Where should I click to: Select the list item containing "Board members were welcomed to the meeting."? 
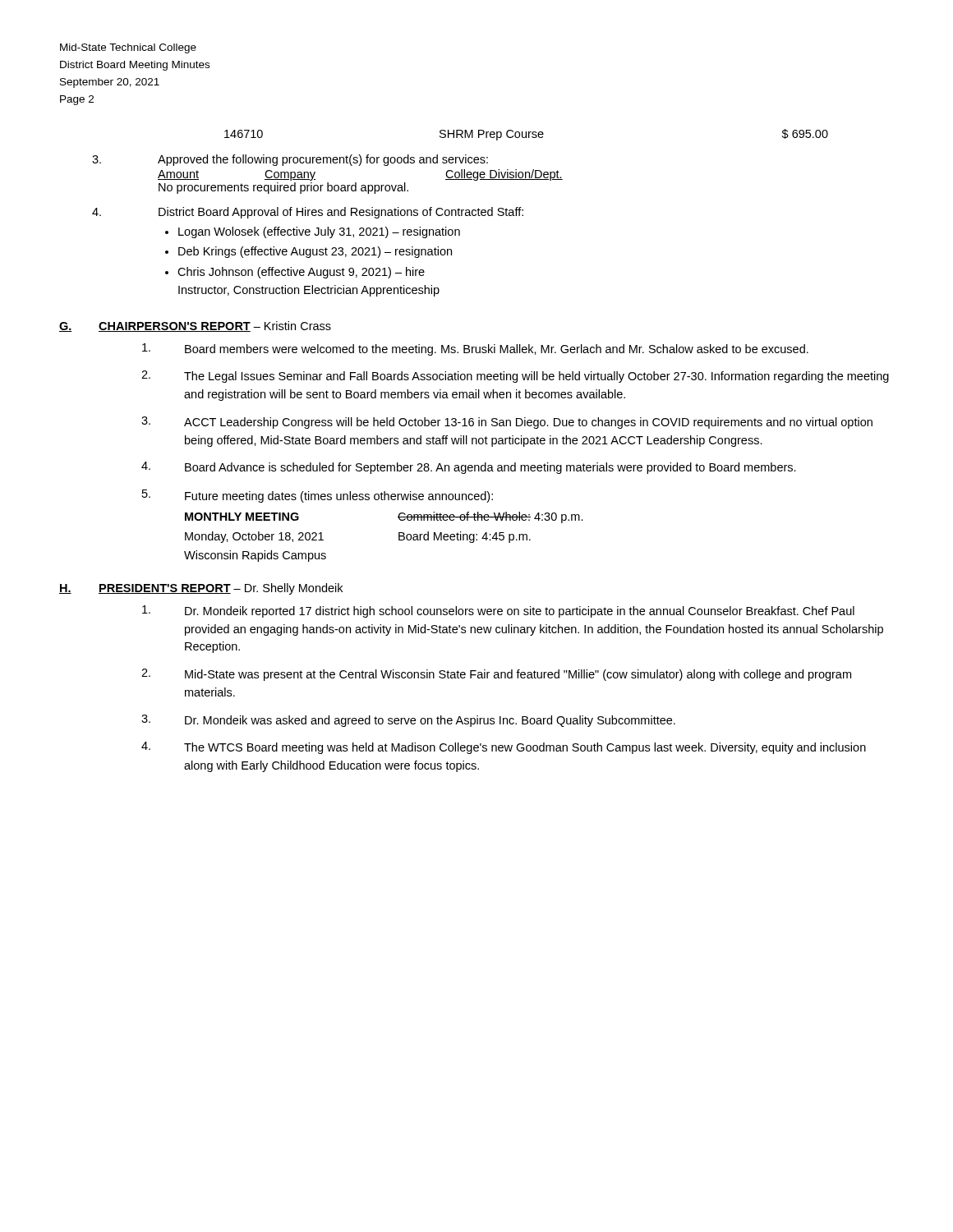(518, 350)
